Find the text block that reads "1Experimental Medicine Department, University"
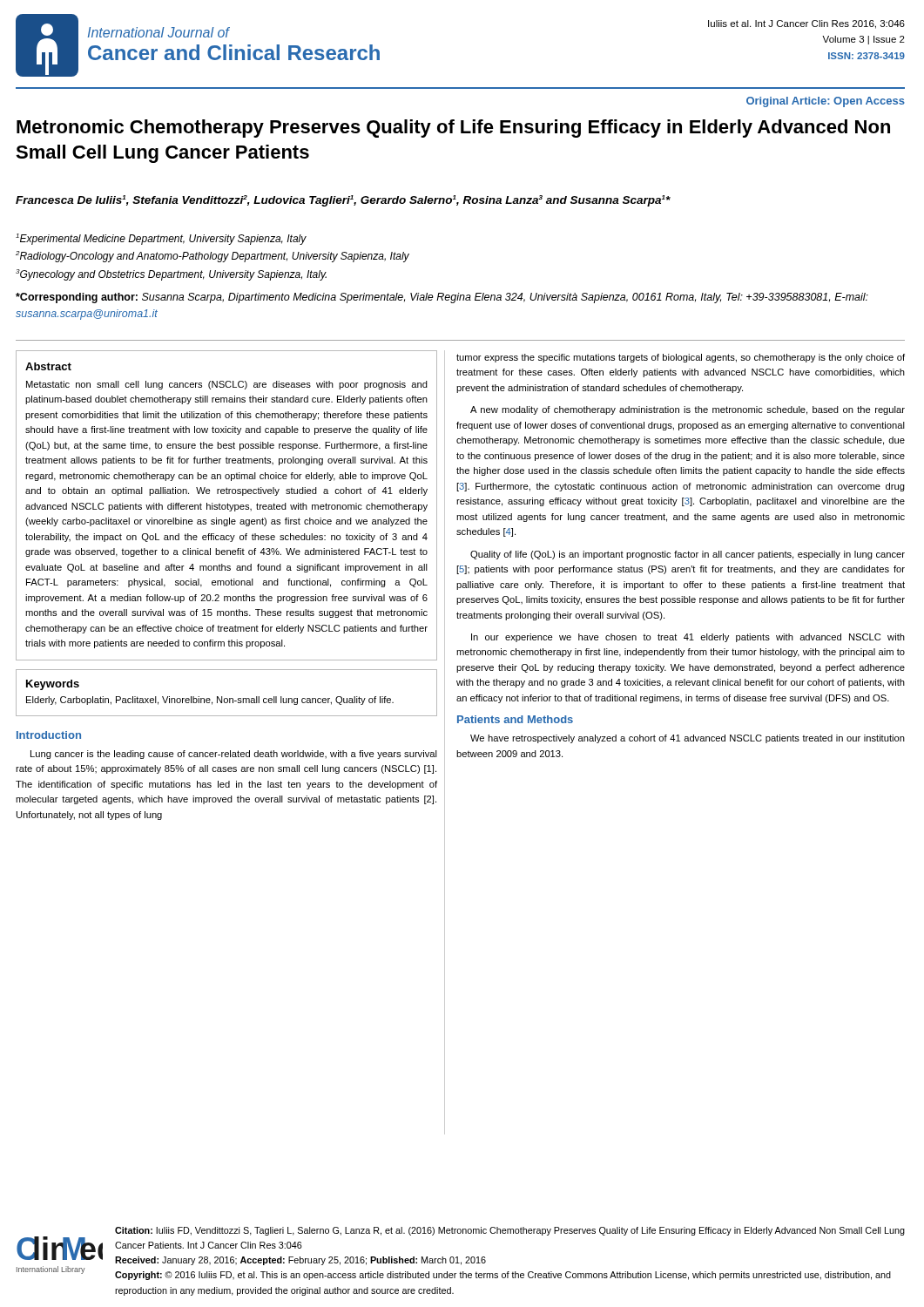The height and width of the screenshot is (1307, 924). coord(212,256)
